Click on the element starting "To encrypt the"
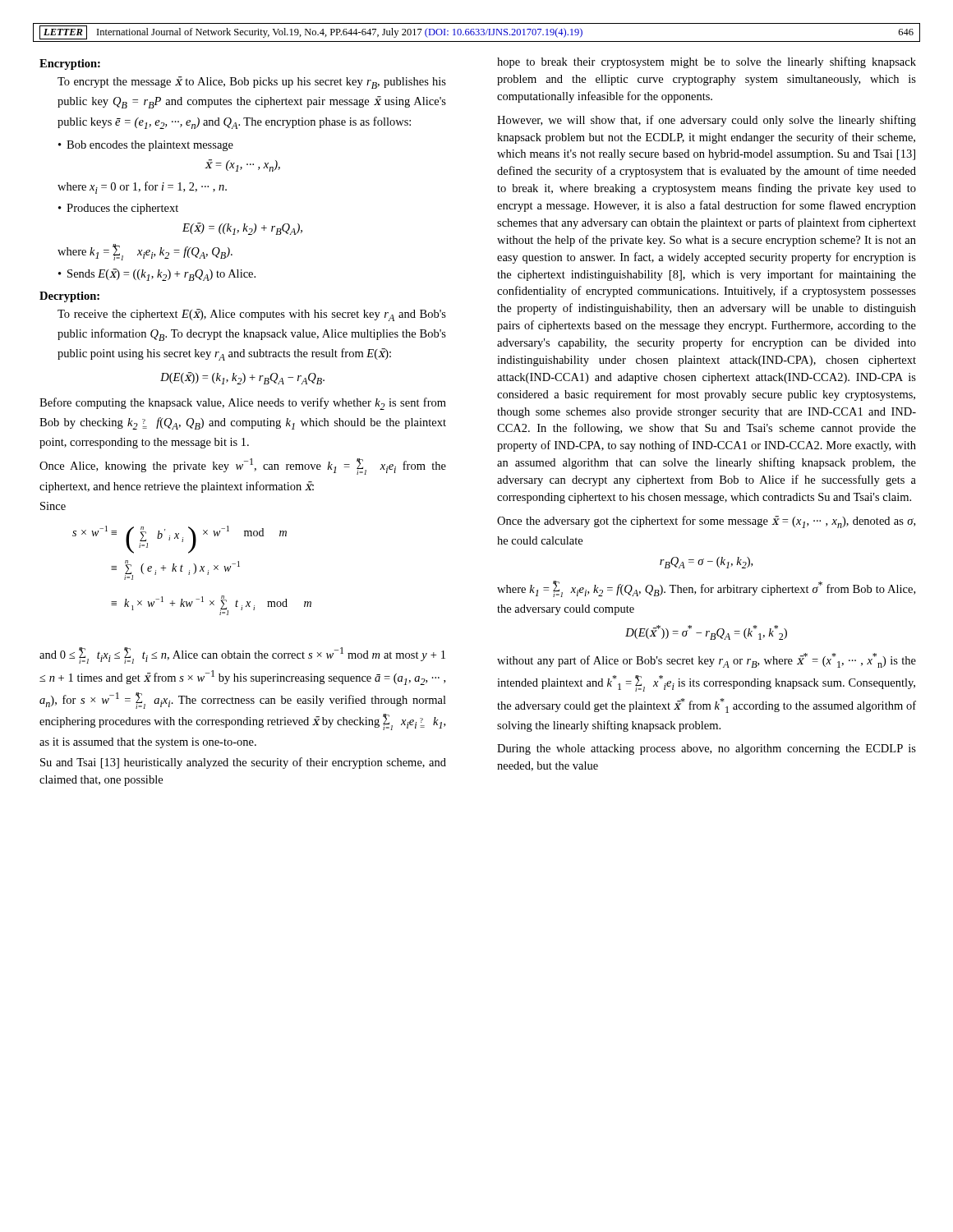The width and height of the screenshot is (953, 1232). (252, 103)
